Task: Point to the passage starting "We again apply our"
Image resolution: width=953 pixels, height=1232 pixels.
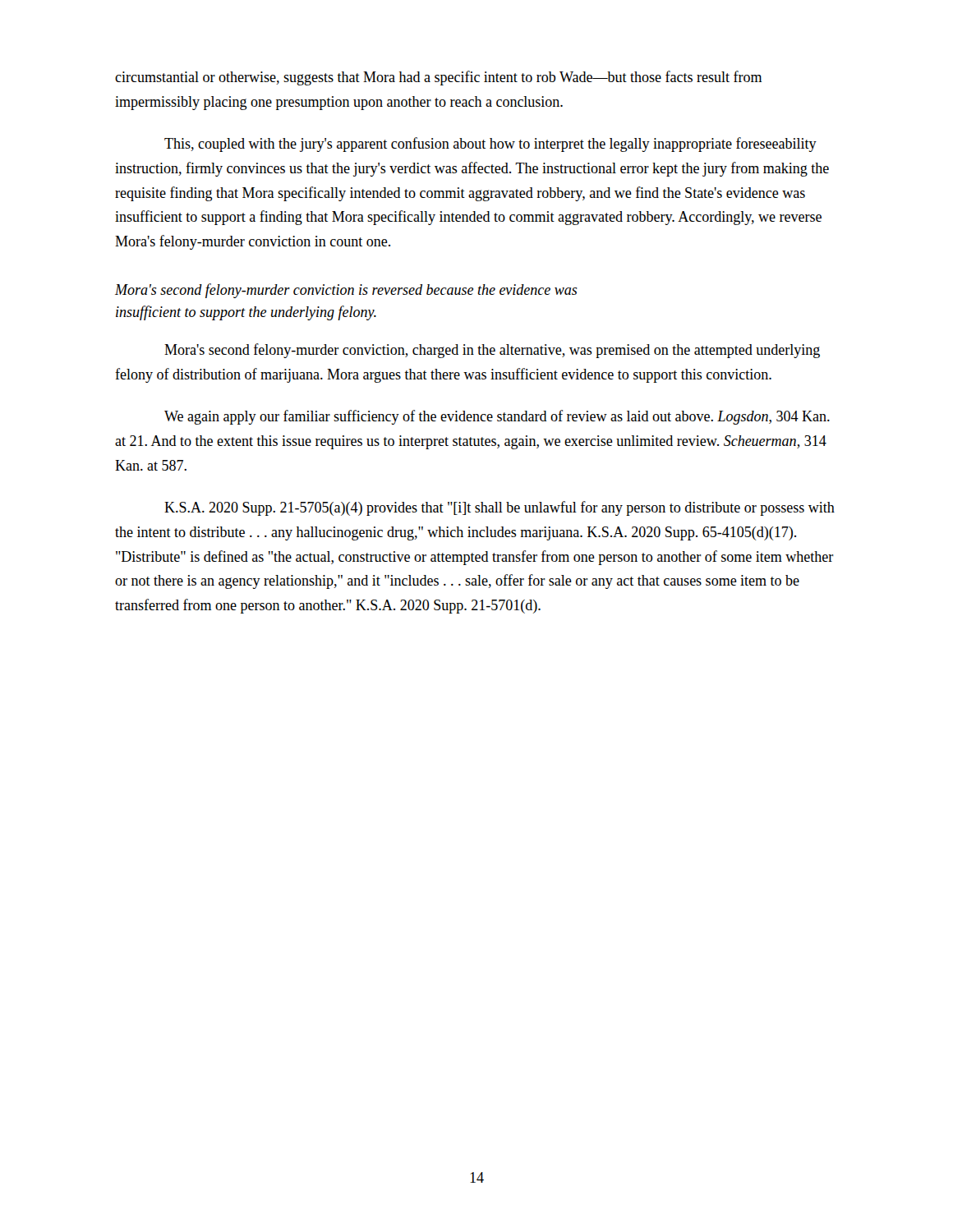Action: (473, 441)
